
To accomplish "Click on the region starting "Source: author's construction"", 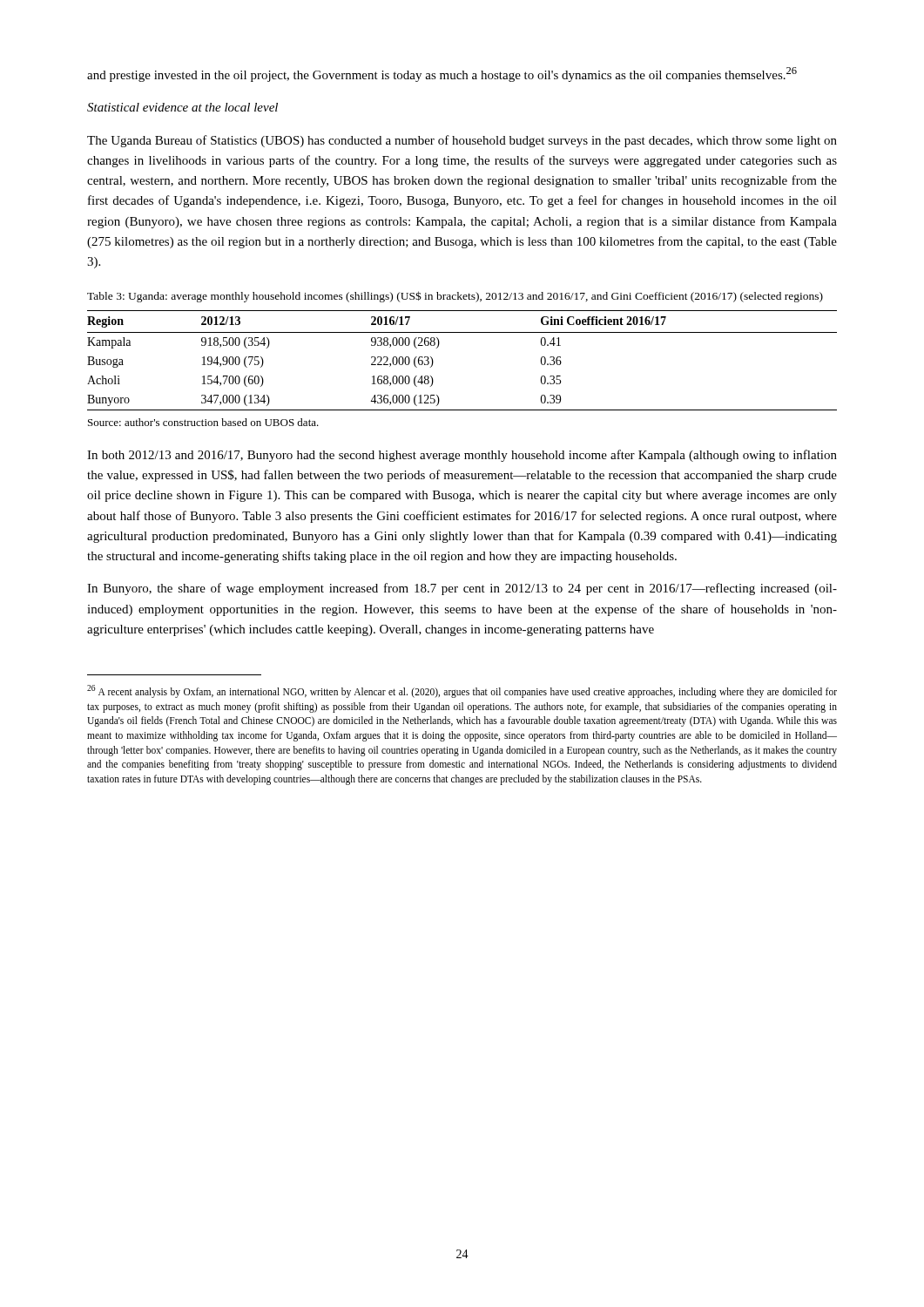I will 203,422.
